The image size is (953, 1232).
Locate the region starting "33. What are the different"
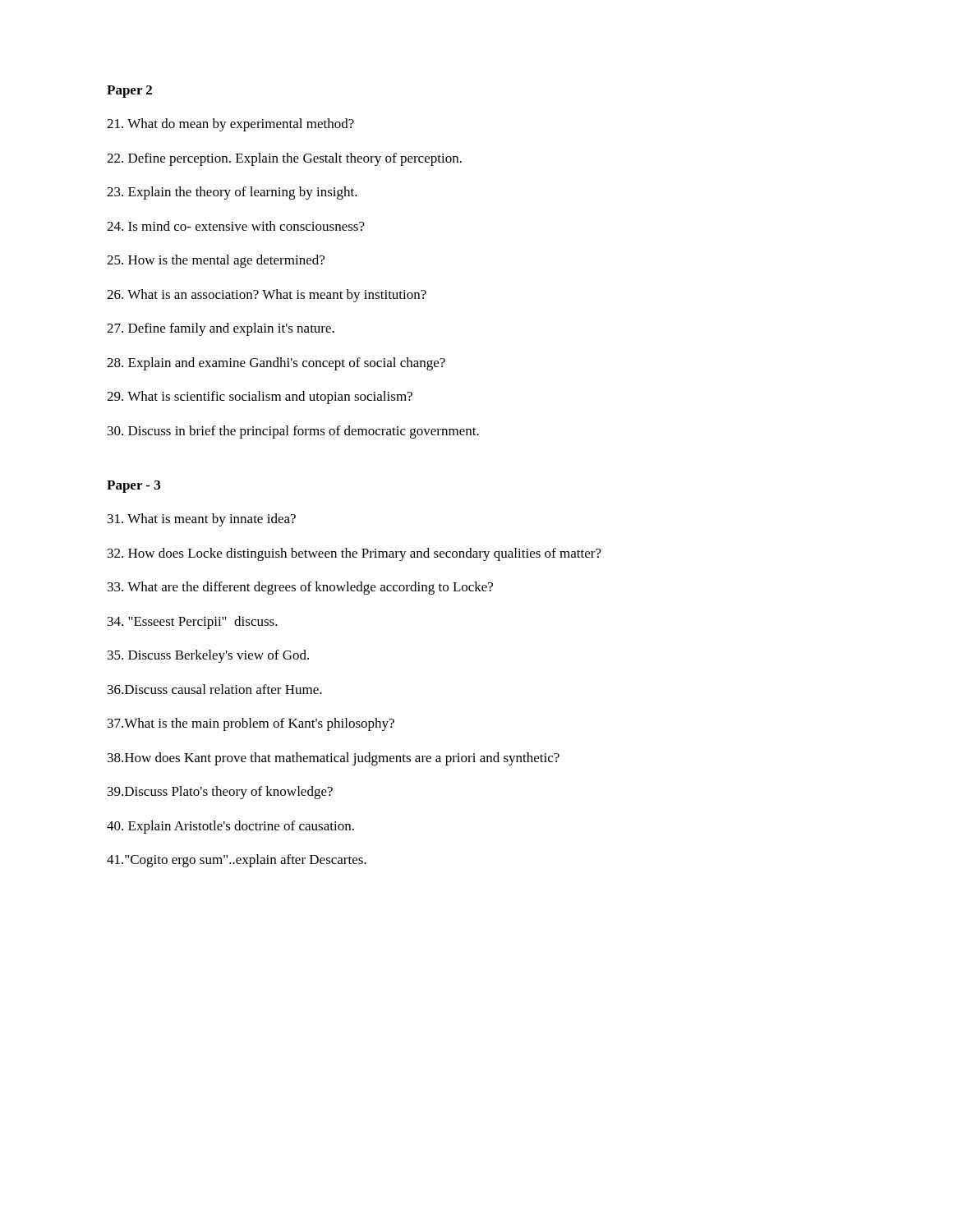point(300,587)
